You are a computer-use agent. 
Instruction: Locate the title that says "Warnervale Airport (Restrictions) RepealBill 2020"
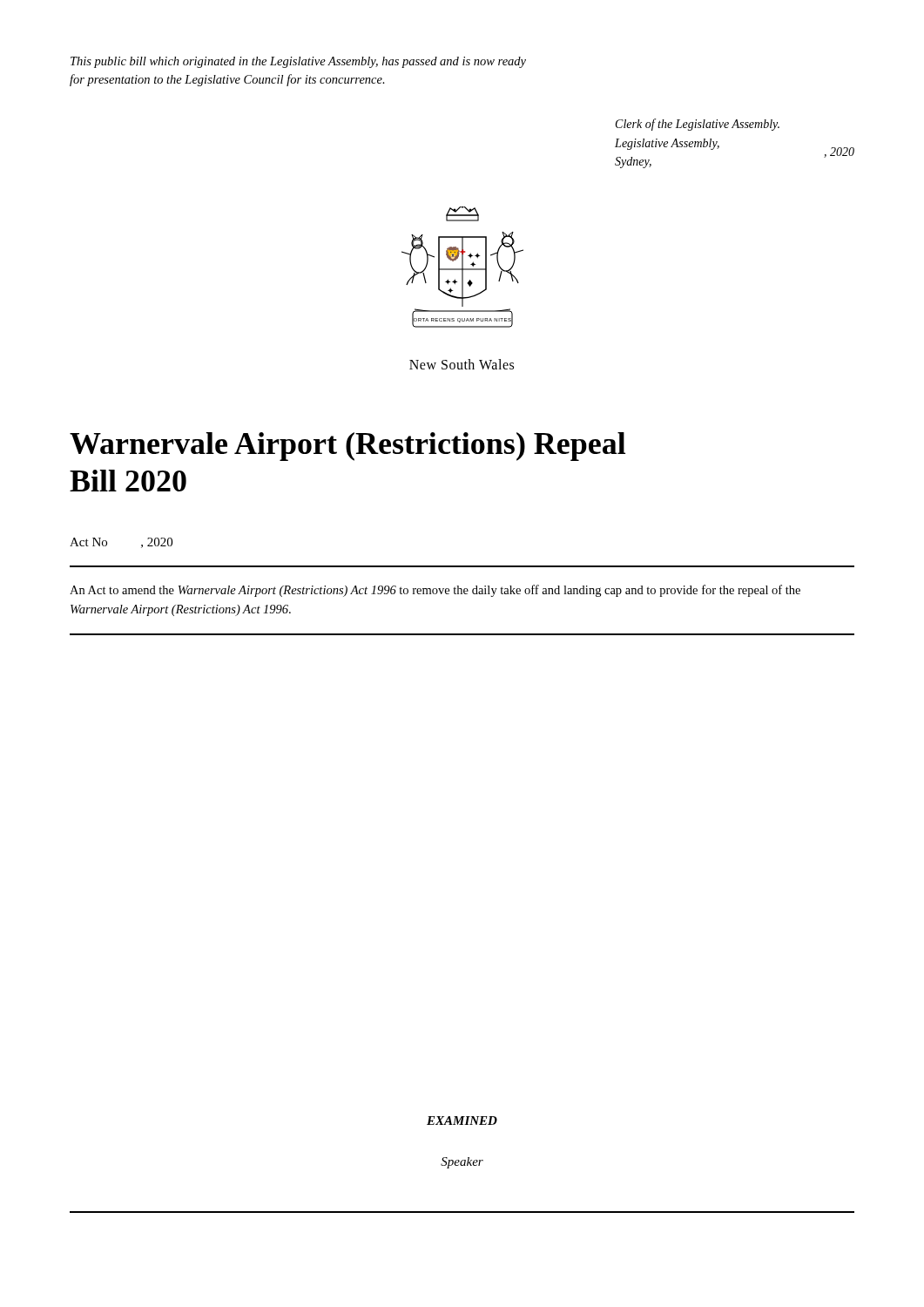348,462
